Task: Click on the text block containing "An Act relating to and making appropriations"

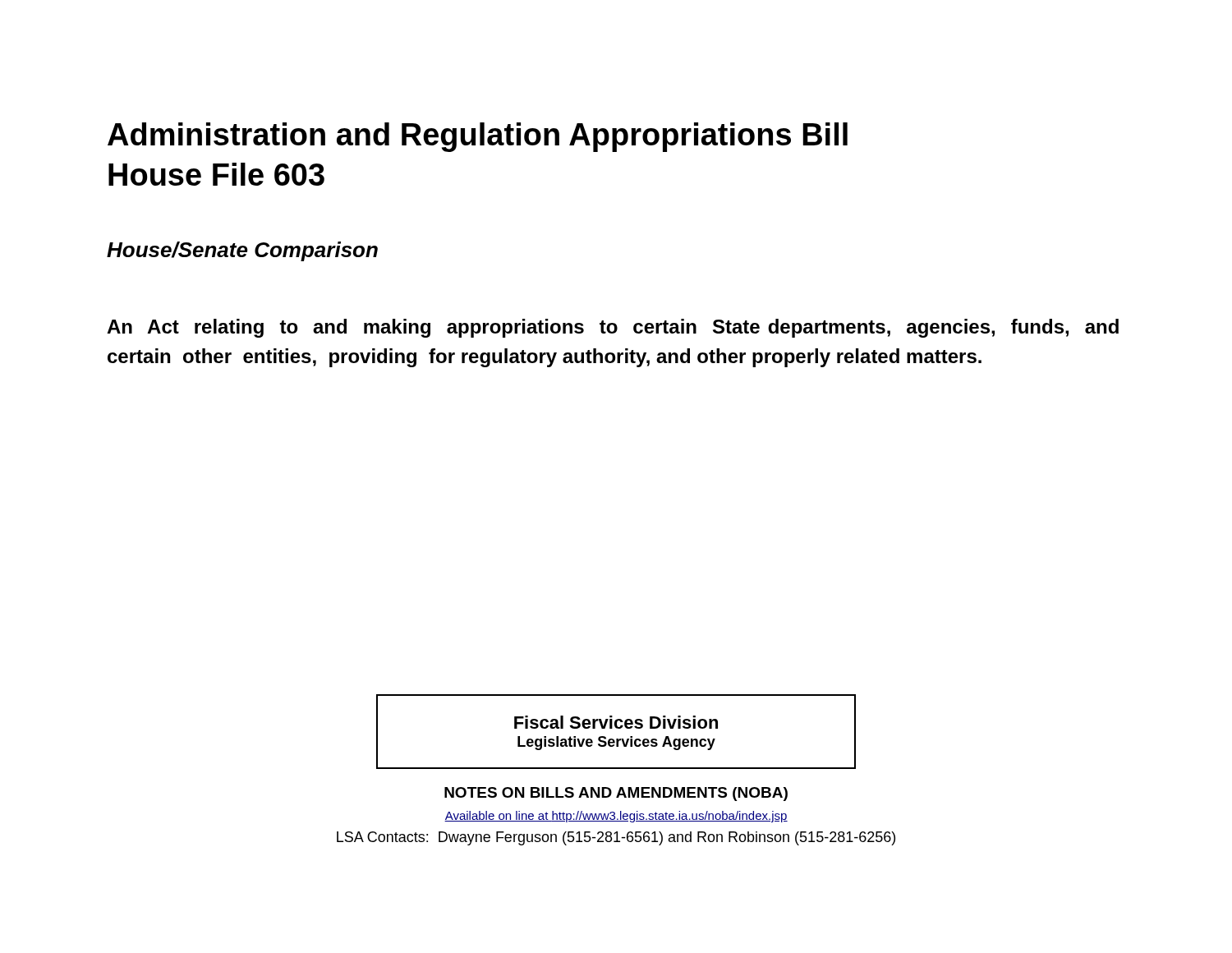Action: pos(616,341)
